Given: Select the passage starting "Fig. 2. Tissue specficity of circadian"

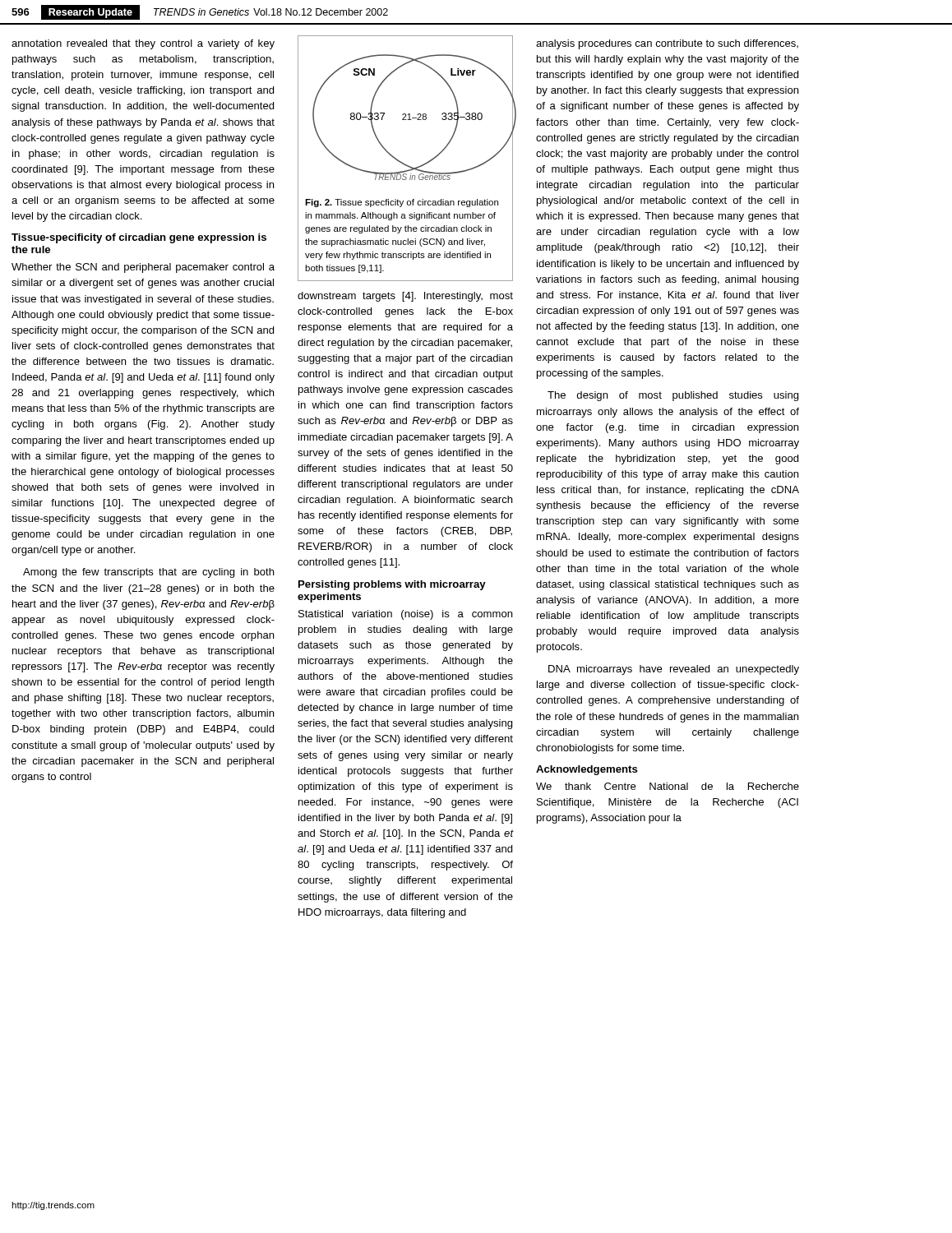Looking at the screenshot, I should [x=402, y=235].
